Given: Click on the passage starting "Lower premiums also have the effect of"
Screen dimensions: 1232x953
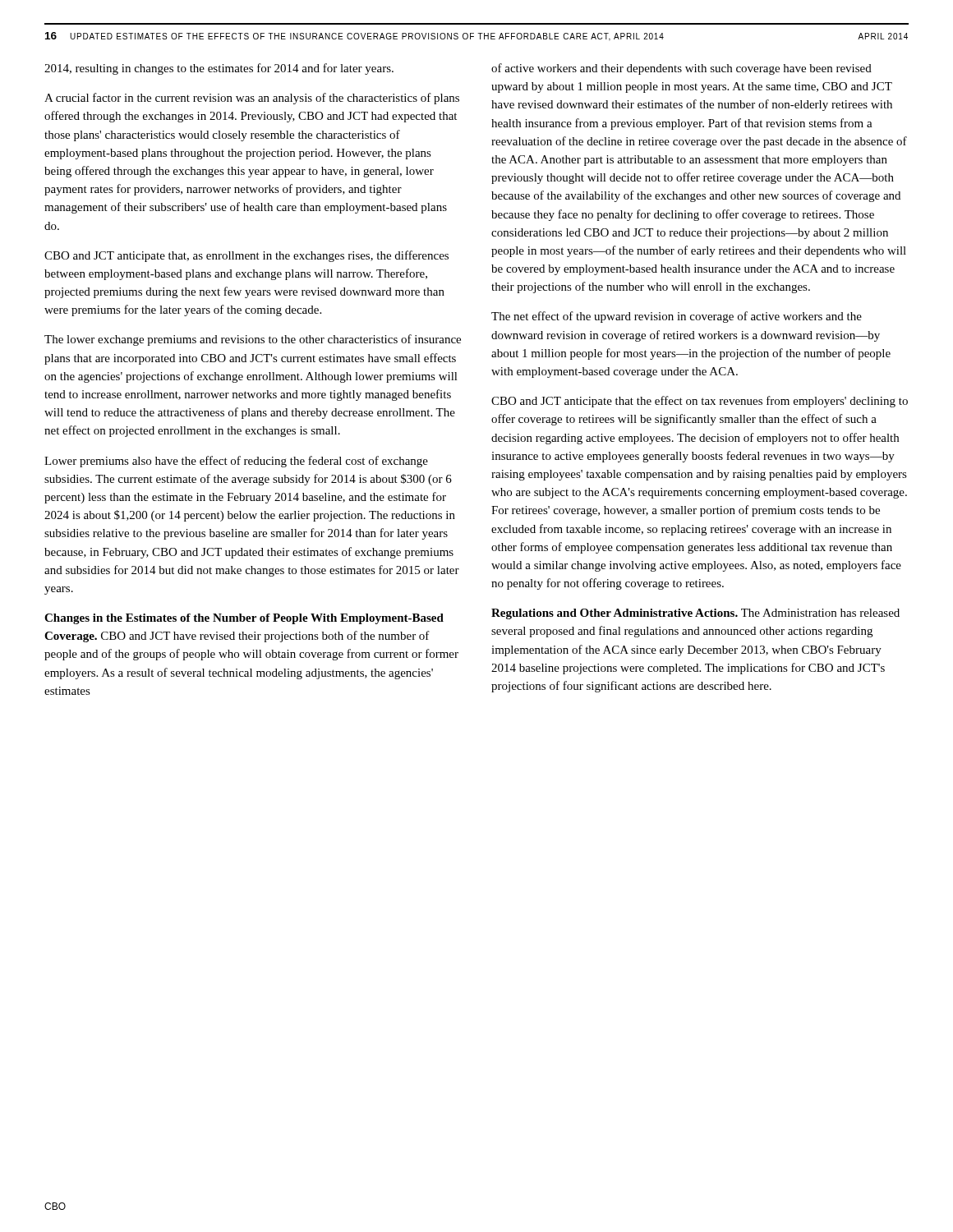Looking at the screenshot, I should click(253, 524).
